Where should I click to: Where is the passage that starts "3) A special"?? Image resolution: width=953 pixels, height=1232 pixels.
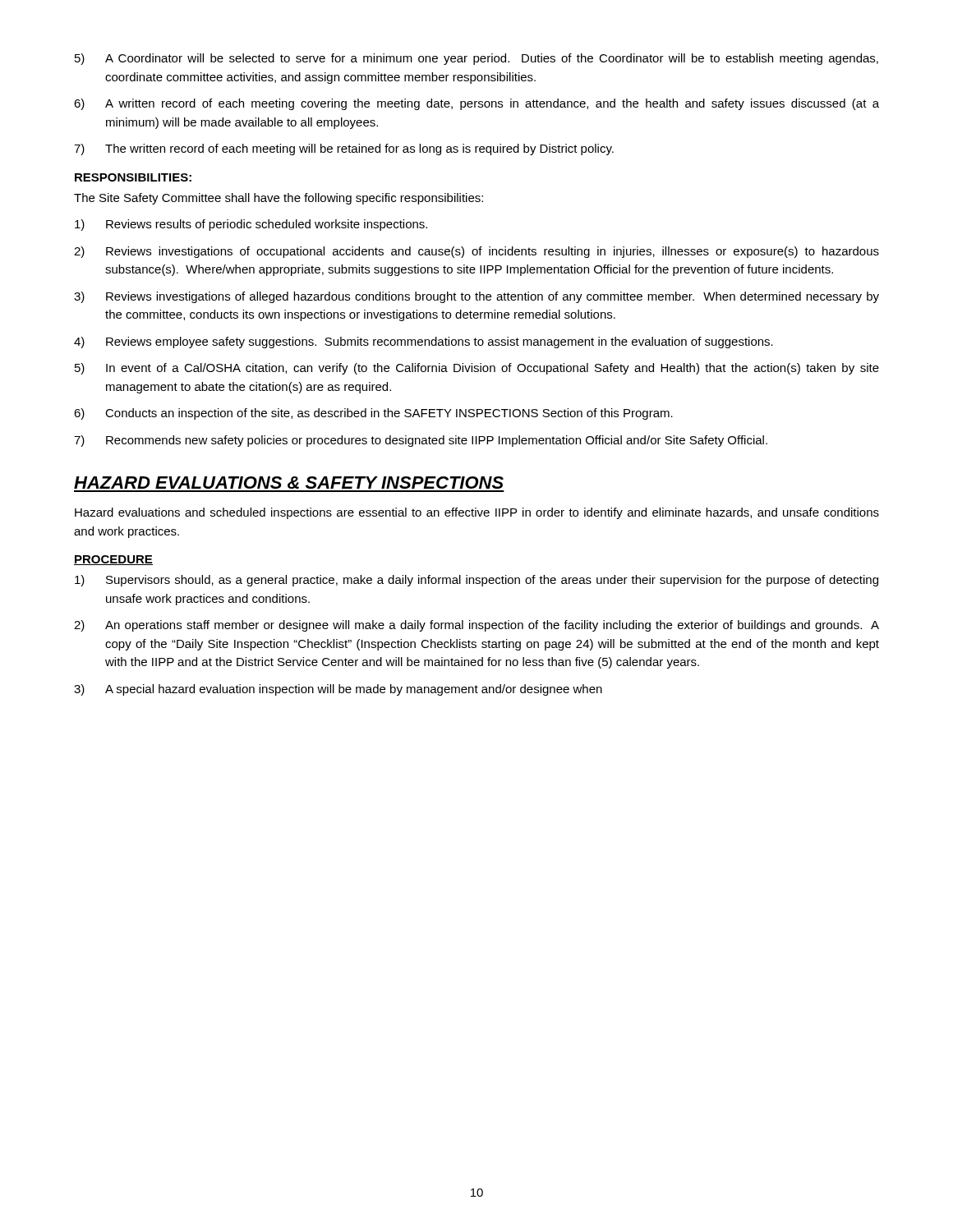(x=476, y=689)
